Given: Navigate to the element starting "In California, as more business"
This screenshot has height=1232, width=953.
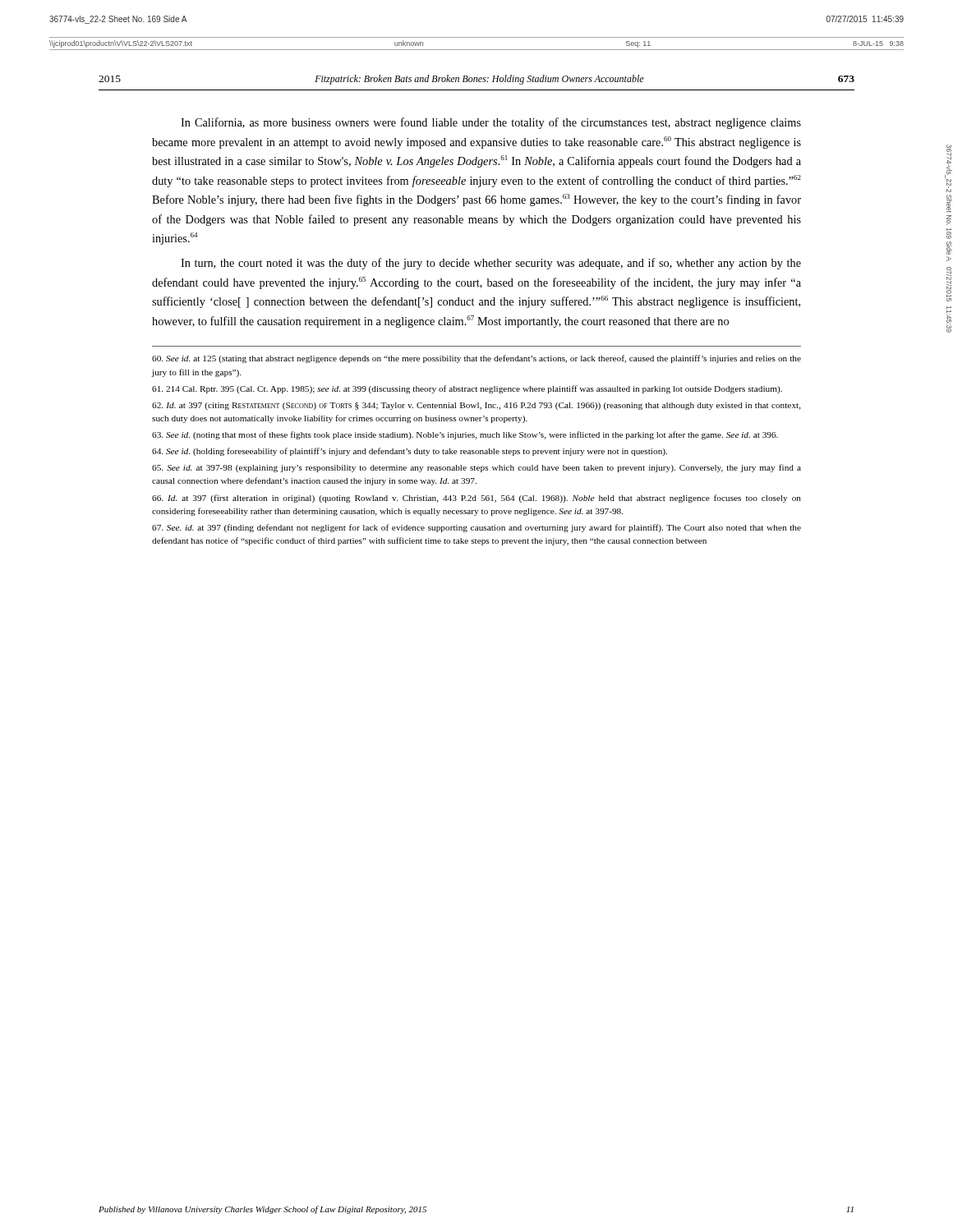Looking at the screenshot, I should (476, 222).
